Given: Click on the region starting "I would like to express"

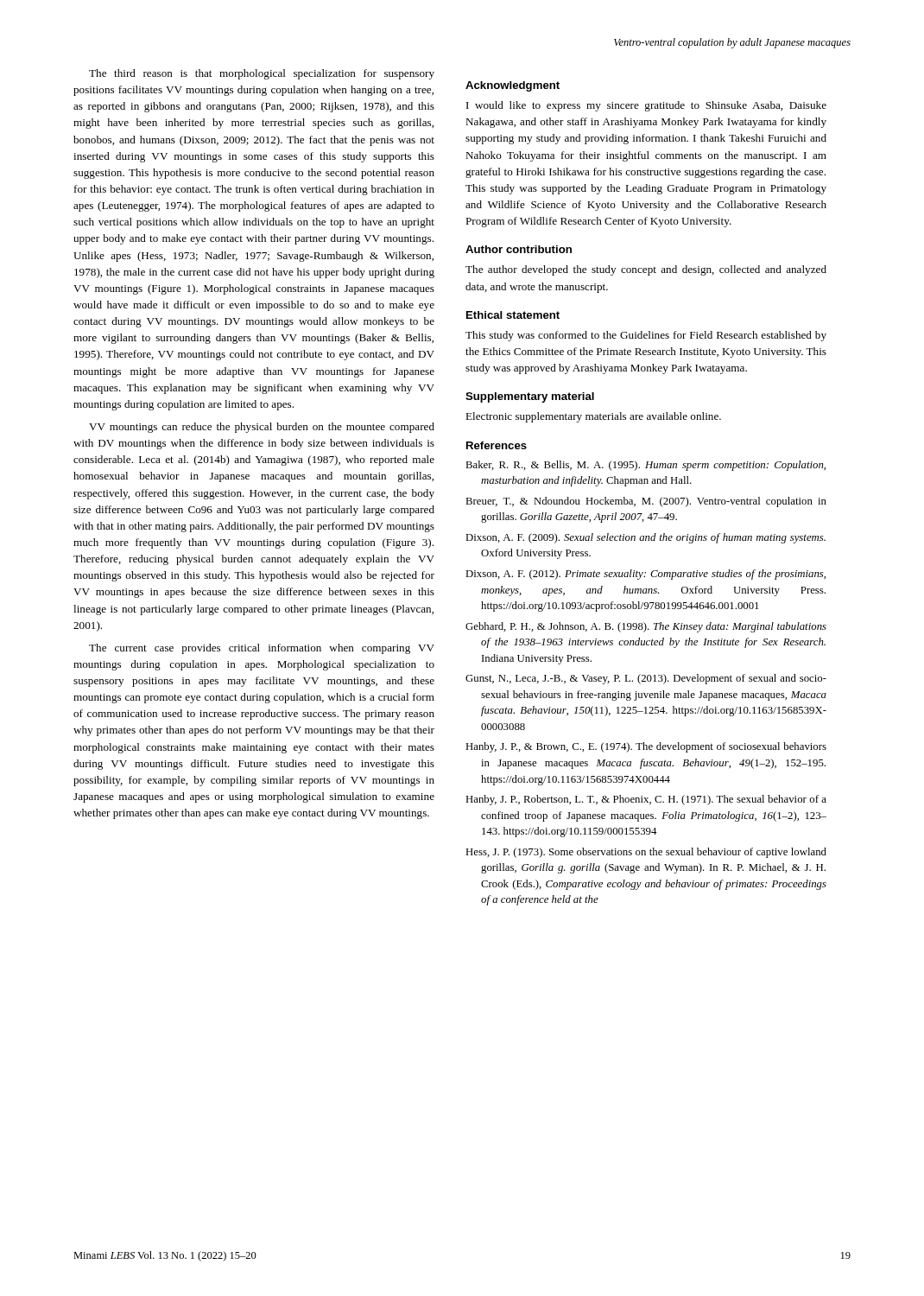Looking at the screenshot, I should (646, 163).
